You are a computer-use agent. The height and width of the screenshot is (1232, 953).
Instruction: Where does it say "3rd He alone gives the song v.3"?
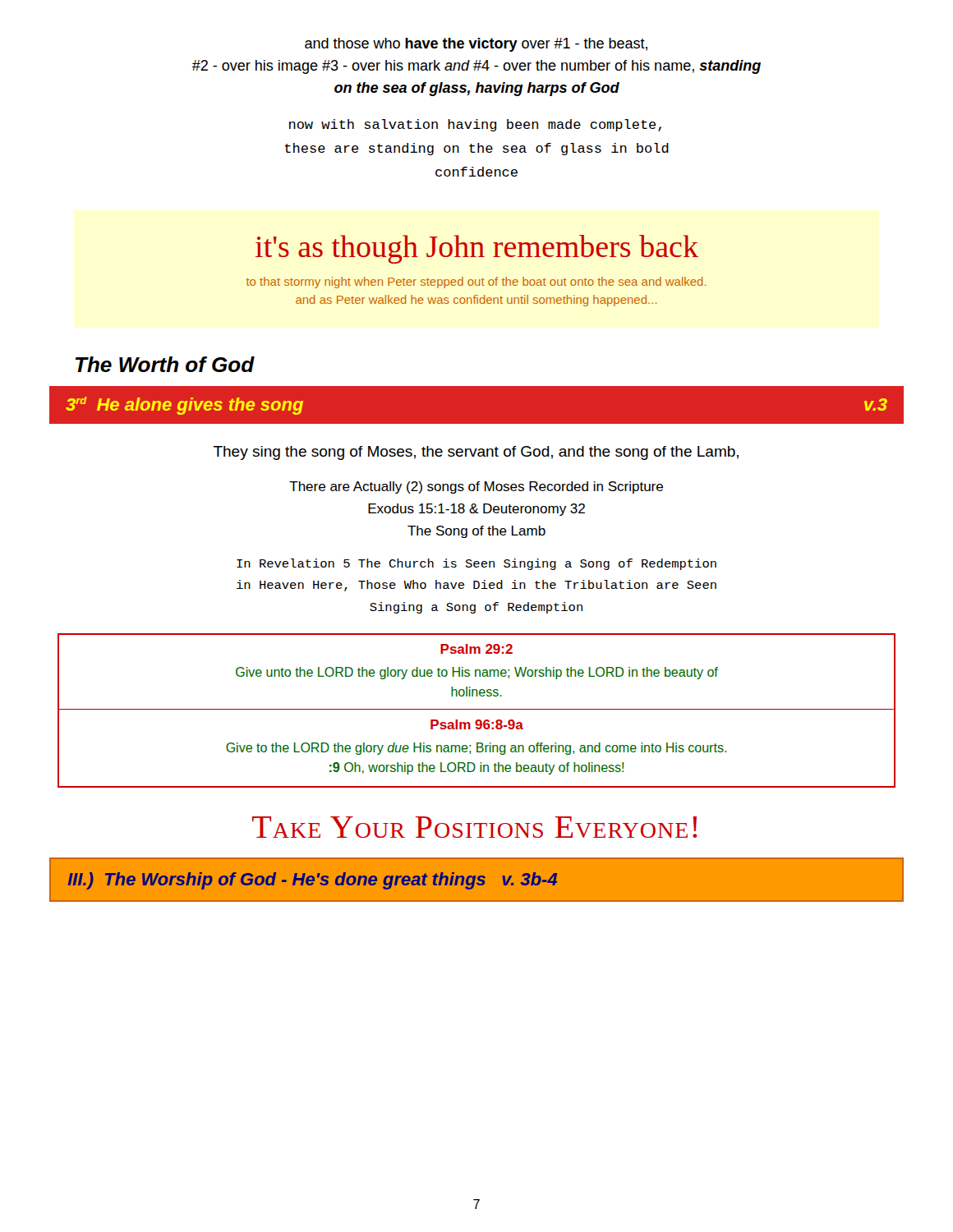(x=180, y=405)
